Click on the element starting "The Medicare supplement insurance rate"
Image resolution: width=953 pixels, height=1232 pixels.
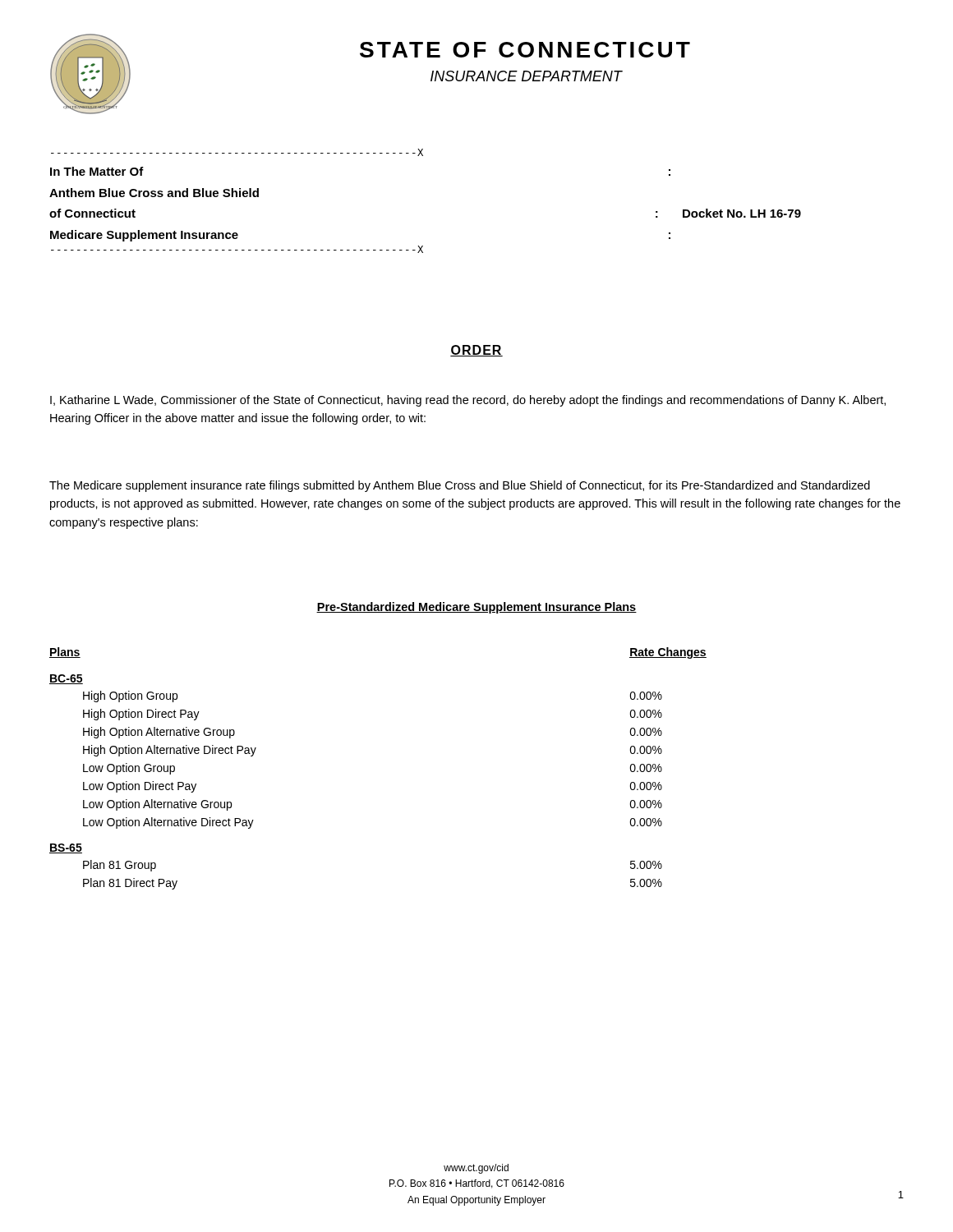click(475, 504)
